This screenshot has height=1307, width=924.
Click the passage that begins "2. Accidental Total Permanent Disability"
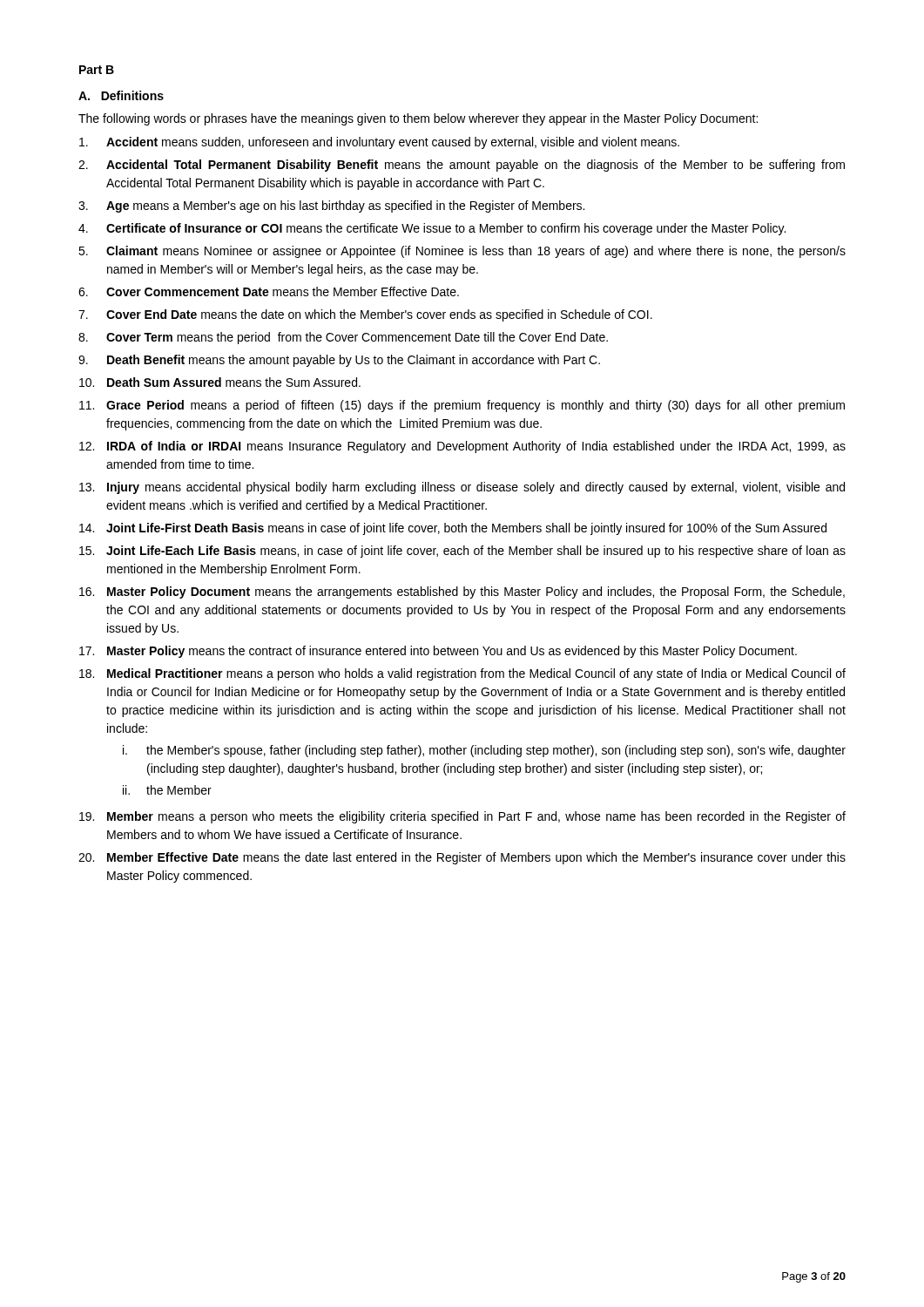(462, 174)
